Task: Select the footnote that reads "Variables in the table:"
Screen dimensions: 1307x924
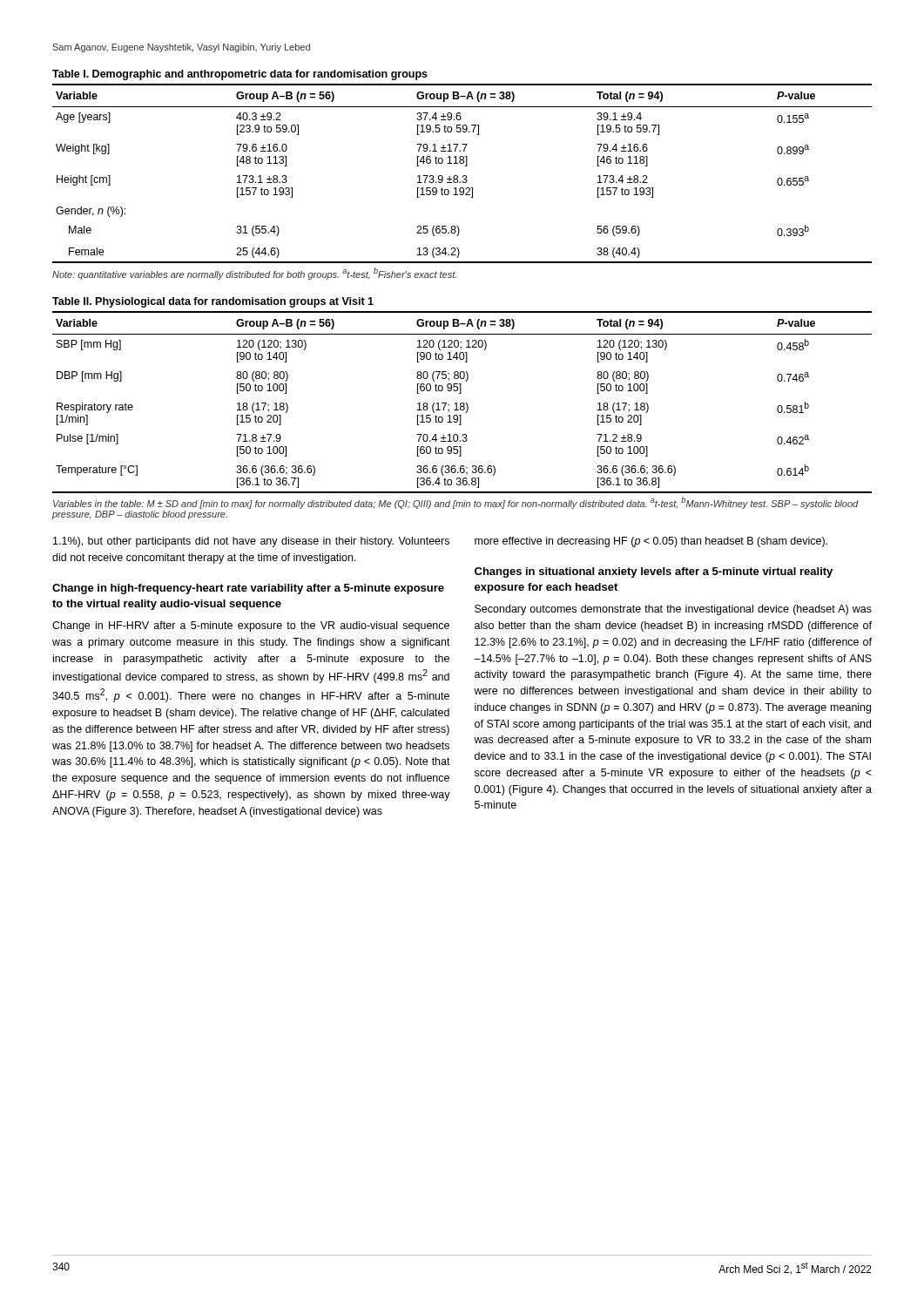Action: [455, 508]
